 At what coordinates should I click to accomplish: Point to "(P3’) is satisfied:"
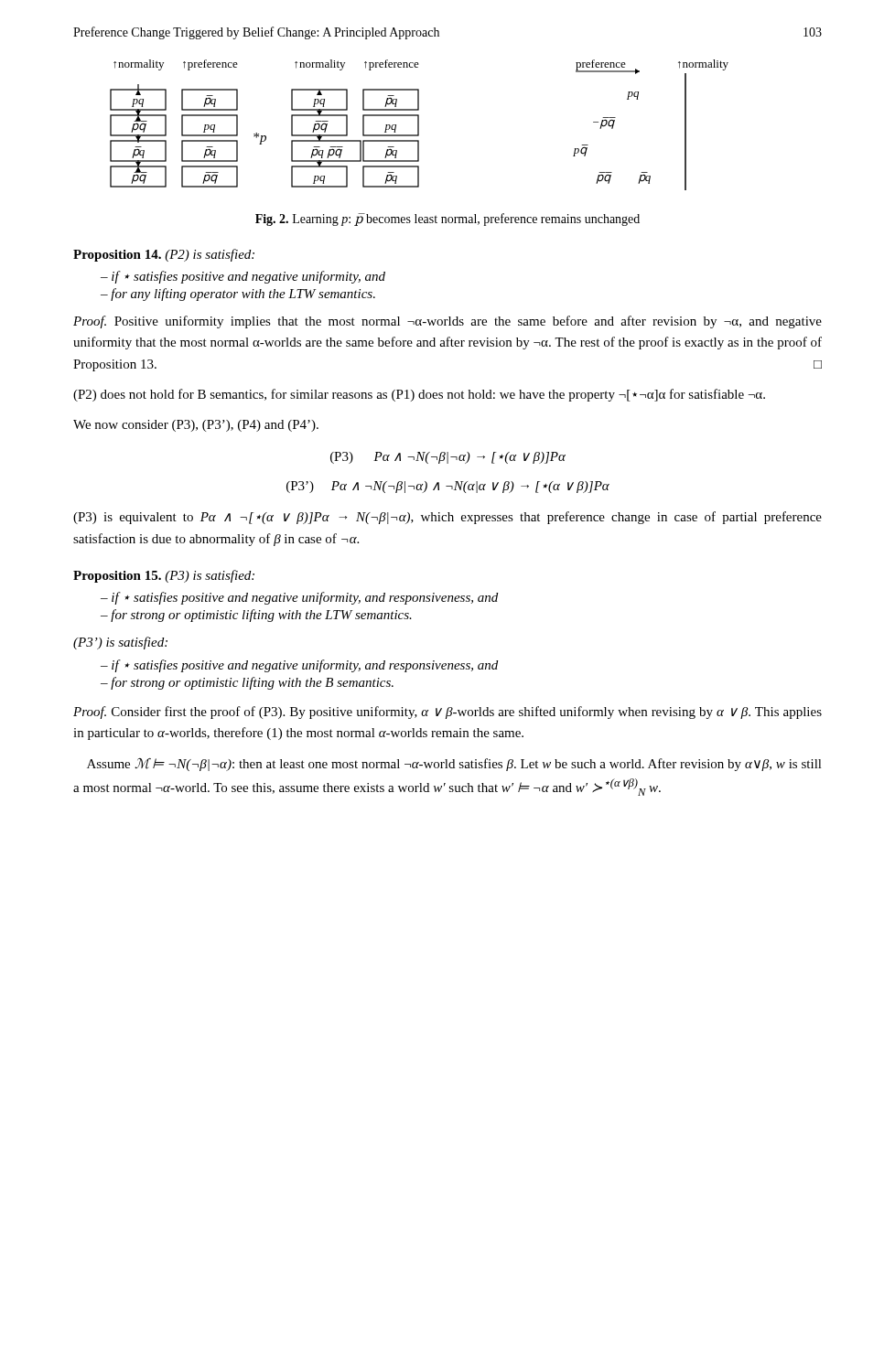(121, 642)
